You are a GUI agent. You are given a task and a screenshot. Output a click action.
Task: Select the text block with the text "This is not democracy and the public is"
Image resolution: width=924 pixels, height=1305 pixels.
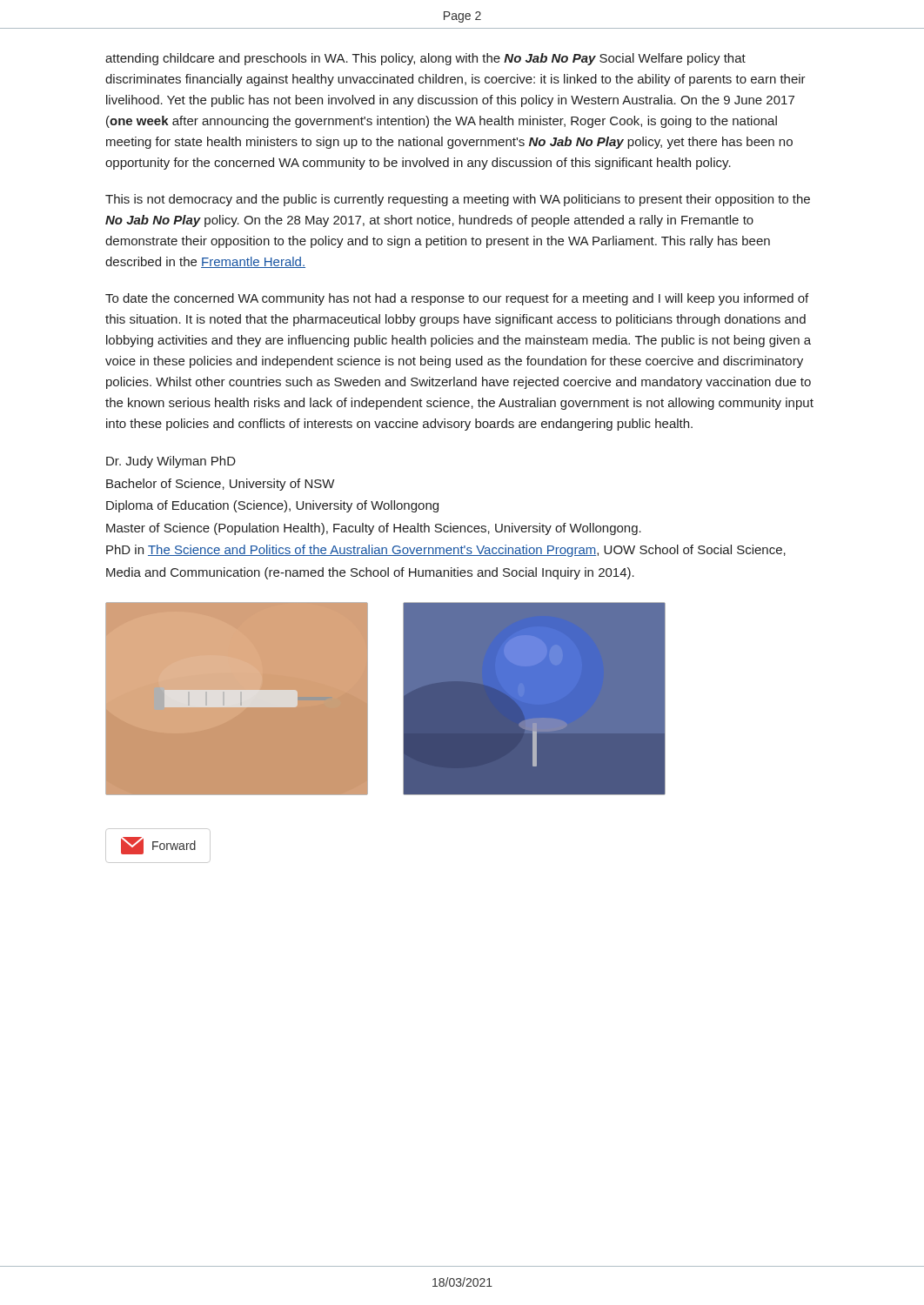click(458, 230)
